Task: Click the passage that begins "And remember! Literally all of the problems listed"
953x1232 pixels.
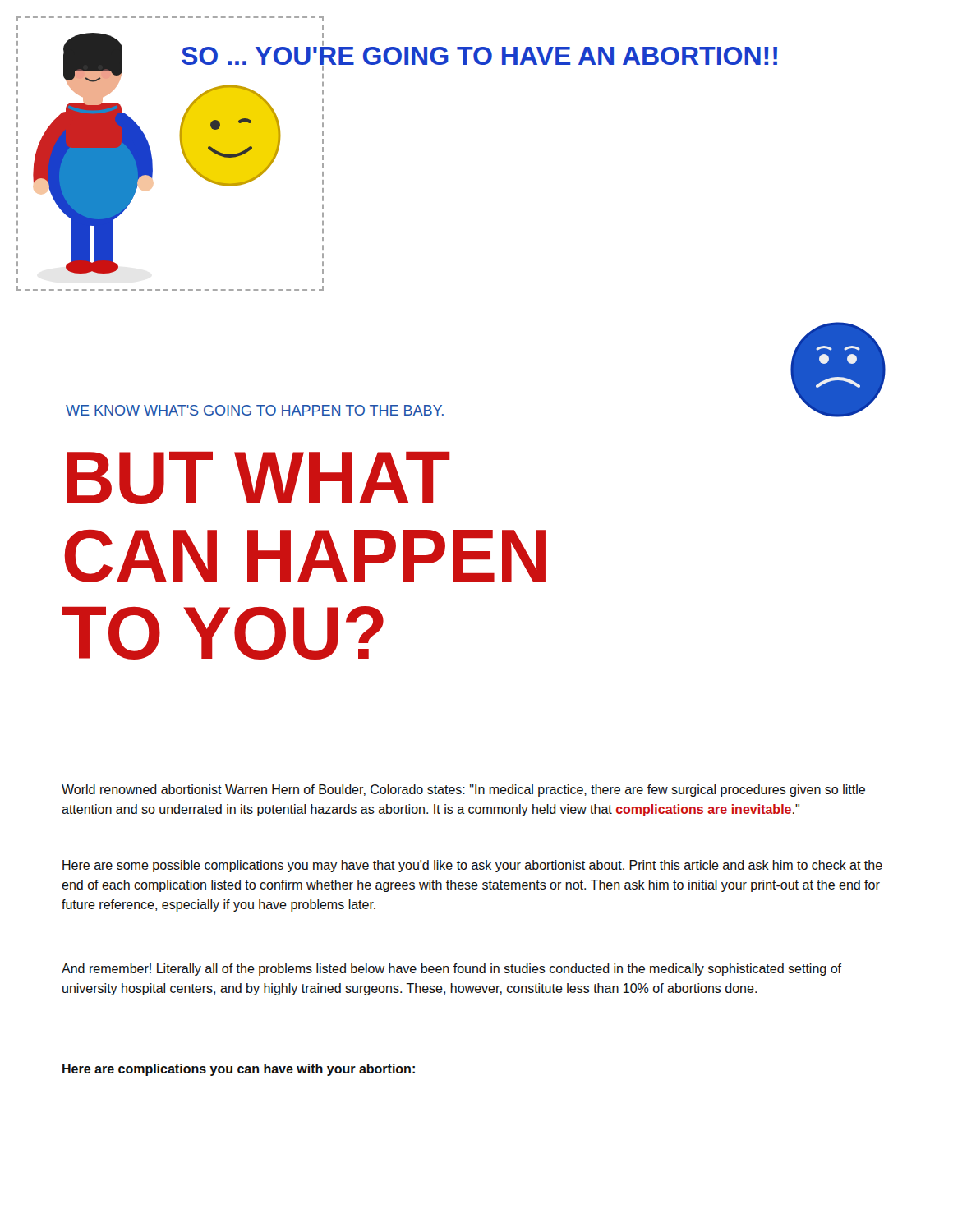Action: [x=476, y=979]
